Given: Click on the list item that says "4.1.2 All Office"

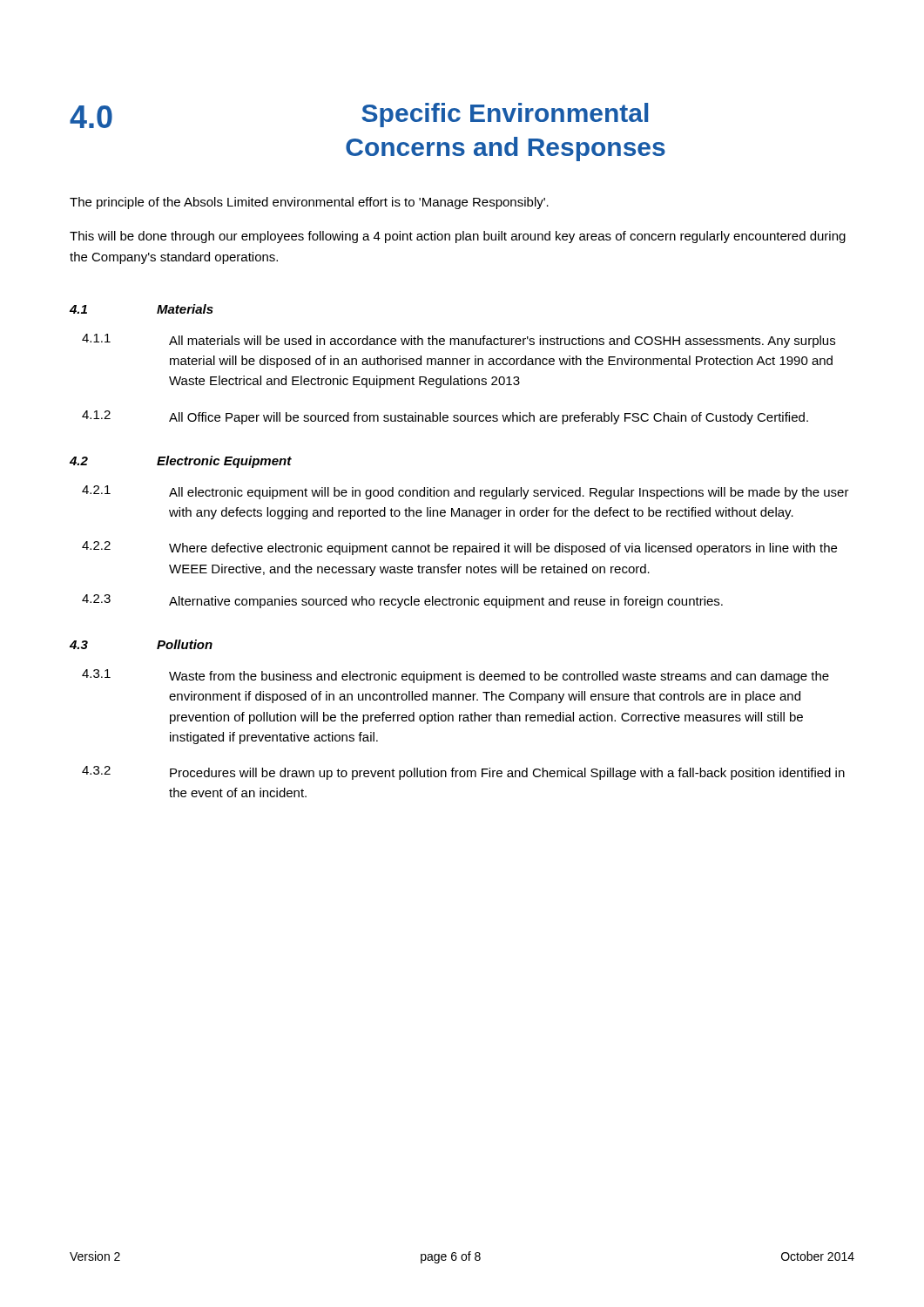Looking at the screenshot, I should (x=462, y=417).
